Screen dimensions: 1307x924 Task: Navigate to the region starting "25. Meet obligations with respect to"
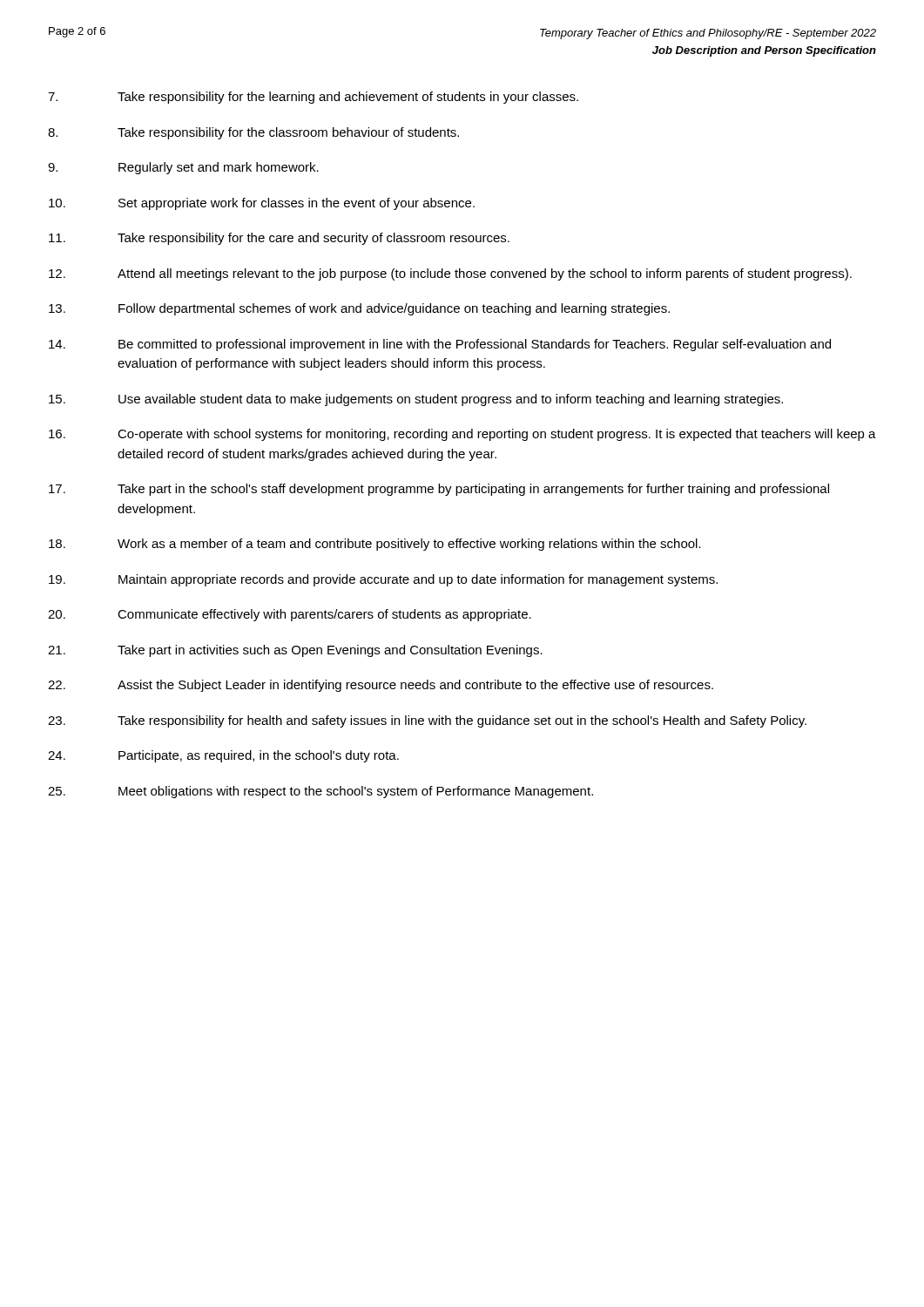click(462, 791)
